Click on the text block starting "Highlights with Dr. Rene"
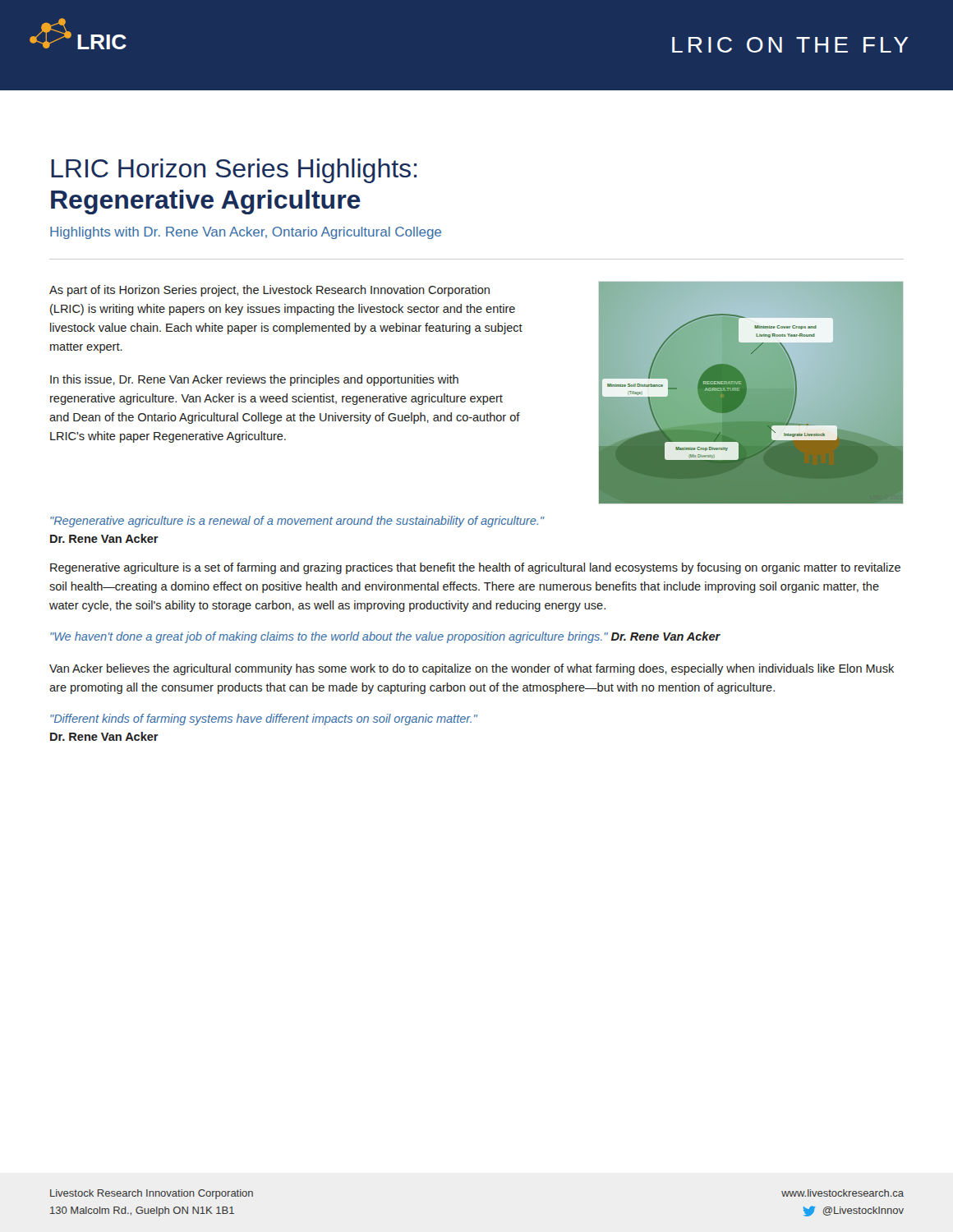 tap(246, 232)
